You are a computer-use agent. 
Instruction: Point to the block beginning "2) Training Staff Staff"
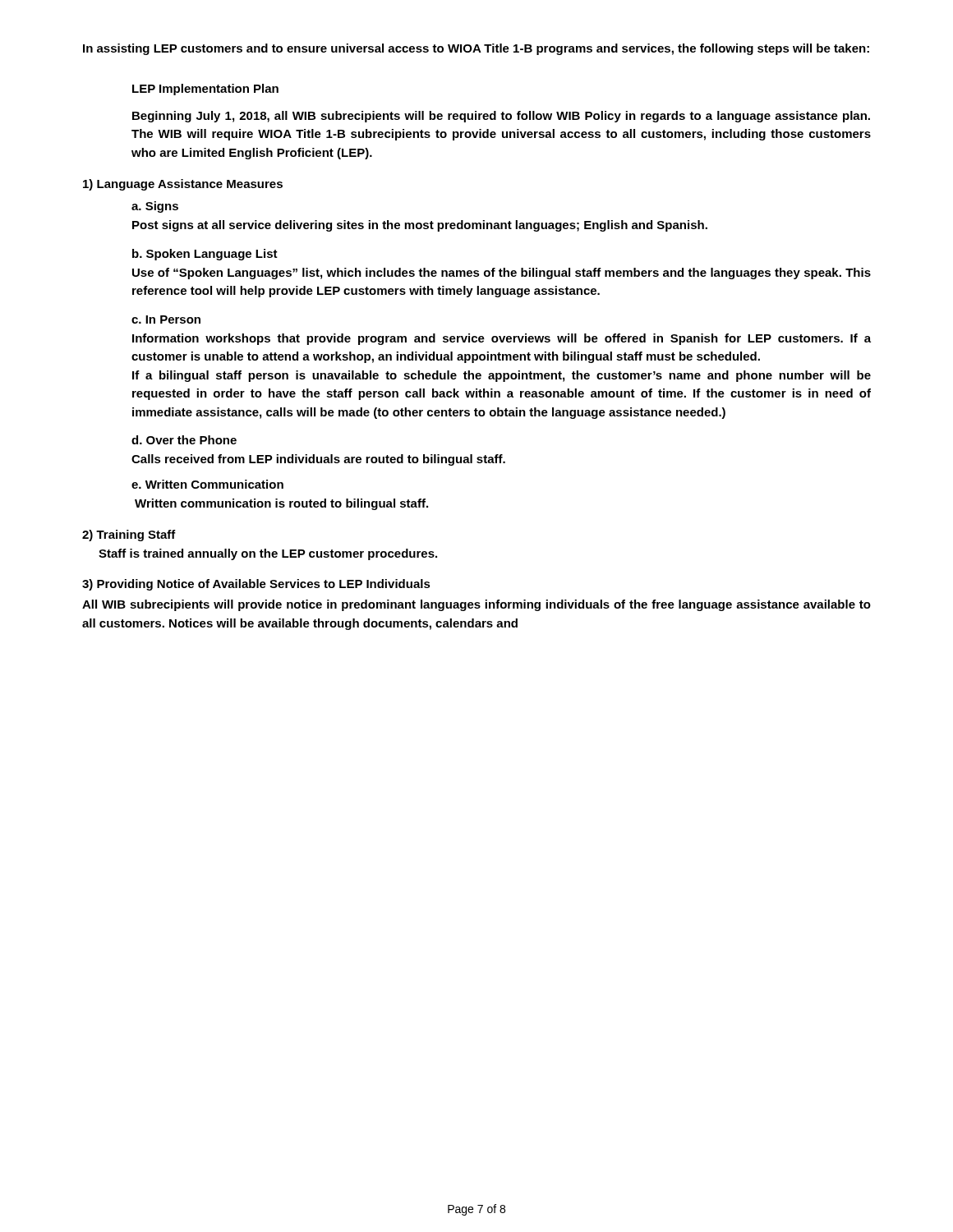click(129, 536)
